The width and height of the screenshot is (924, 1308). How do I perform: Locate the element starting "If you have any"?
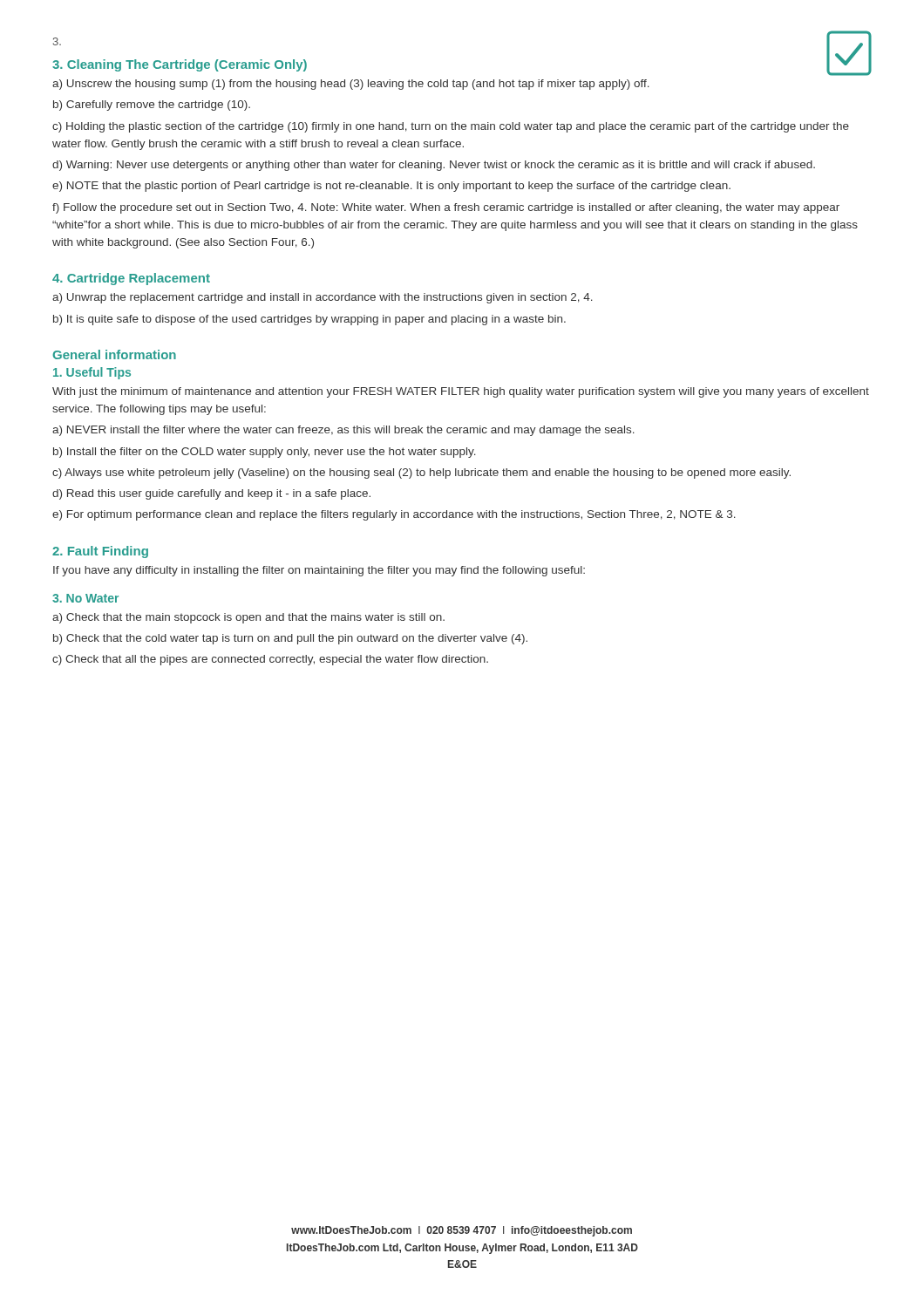tap(319, 569)
